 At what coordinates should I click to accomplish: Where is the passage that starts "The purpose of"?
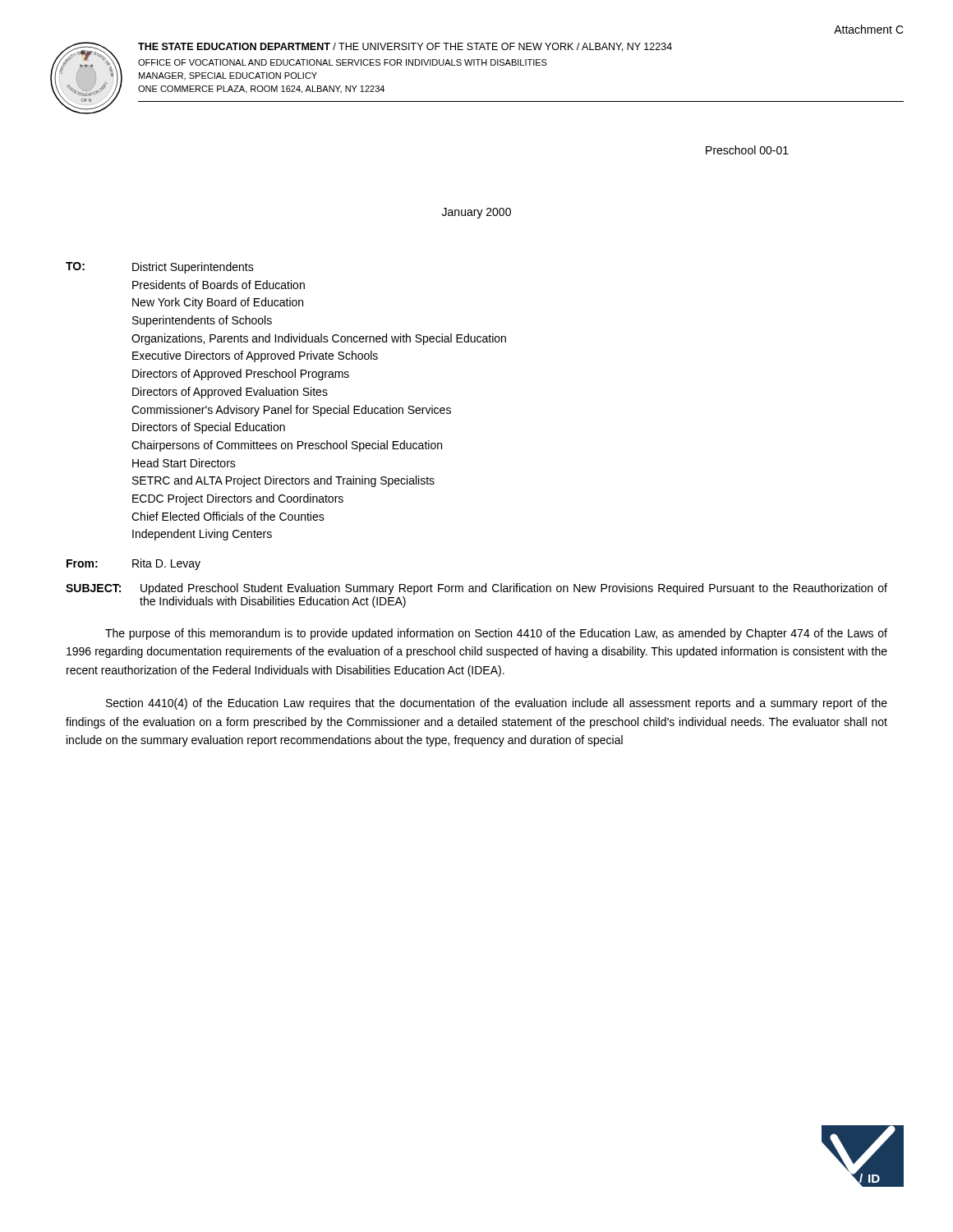pyautogui.click(x=476, y=652)
